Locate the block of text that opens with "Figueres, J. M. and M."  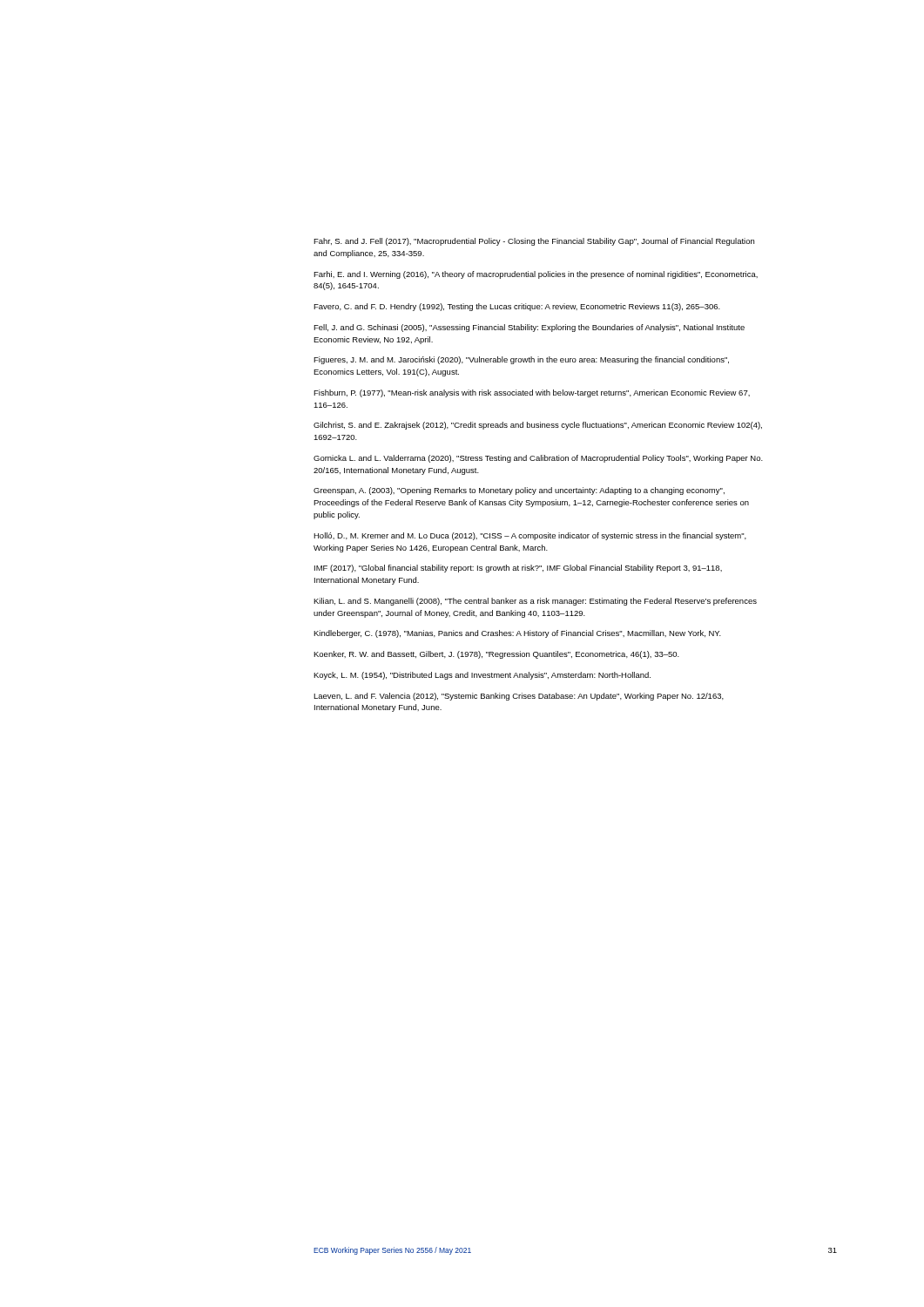[x=522, y=366]
